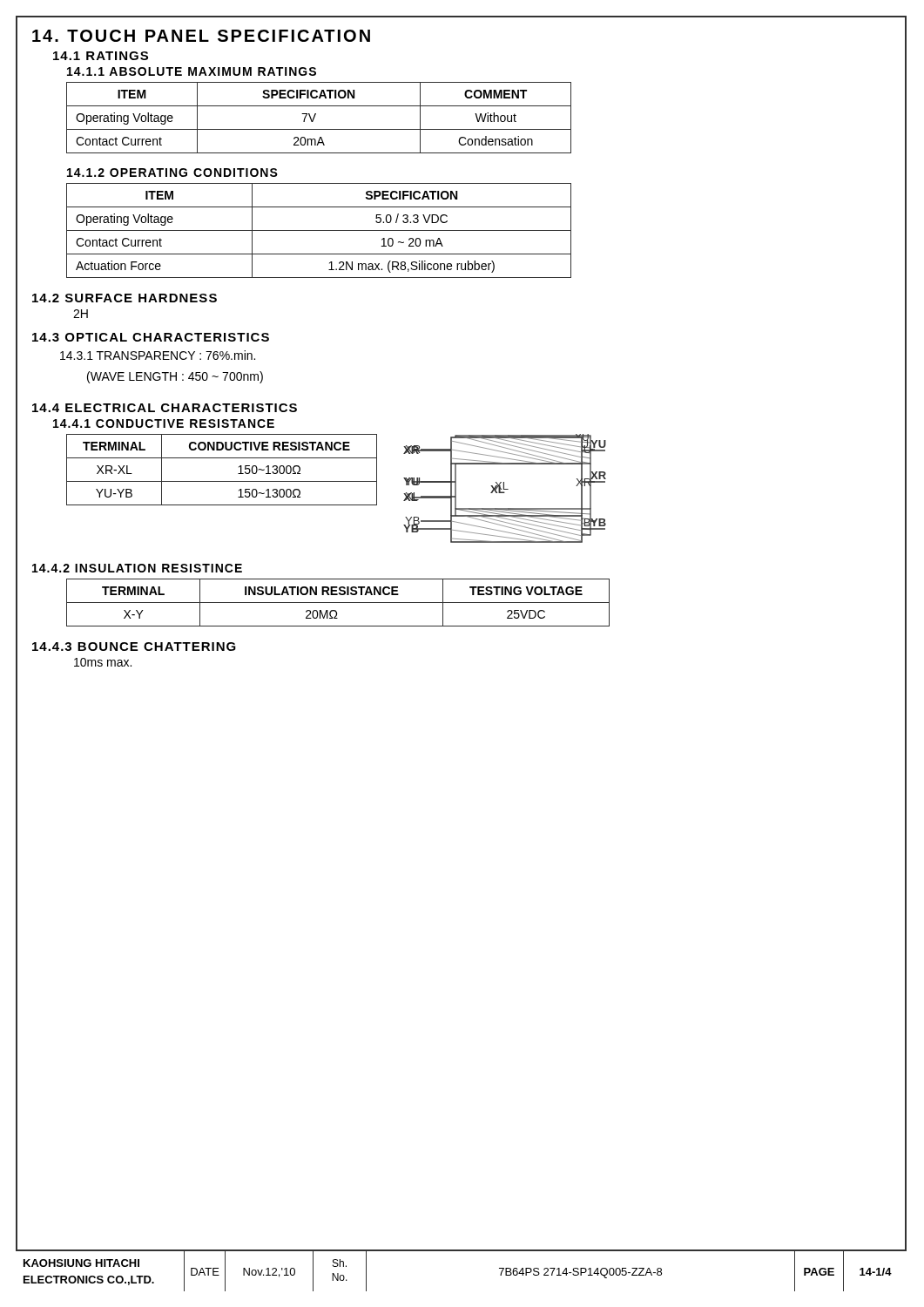Select the block starting "14.2 SURFACE HARDNESS"
Image resolution: width=924 pixels, height=1307 pixels.
click(125, 298)
